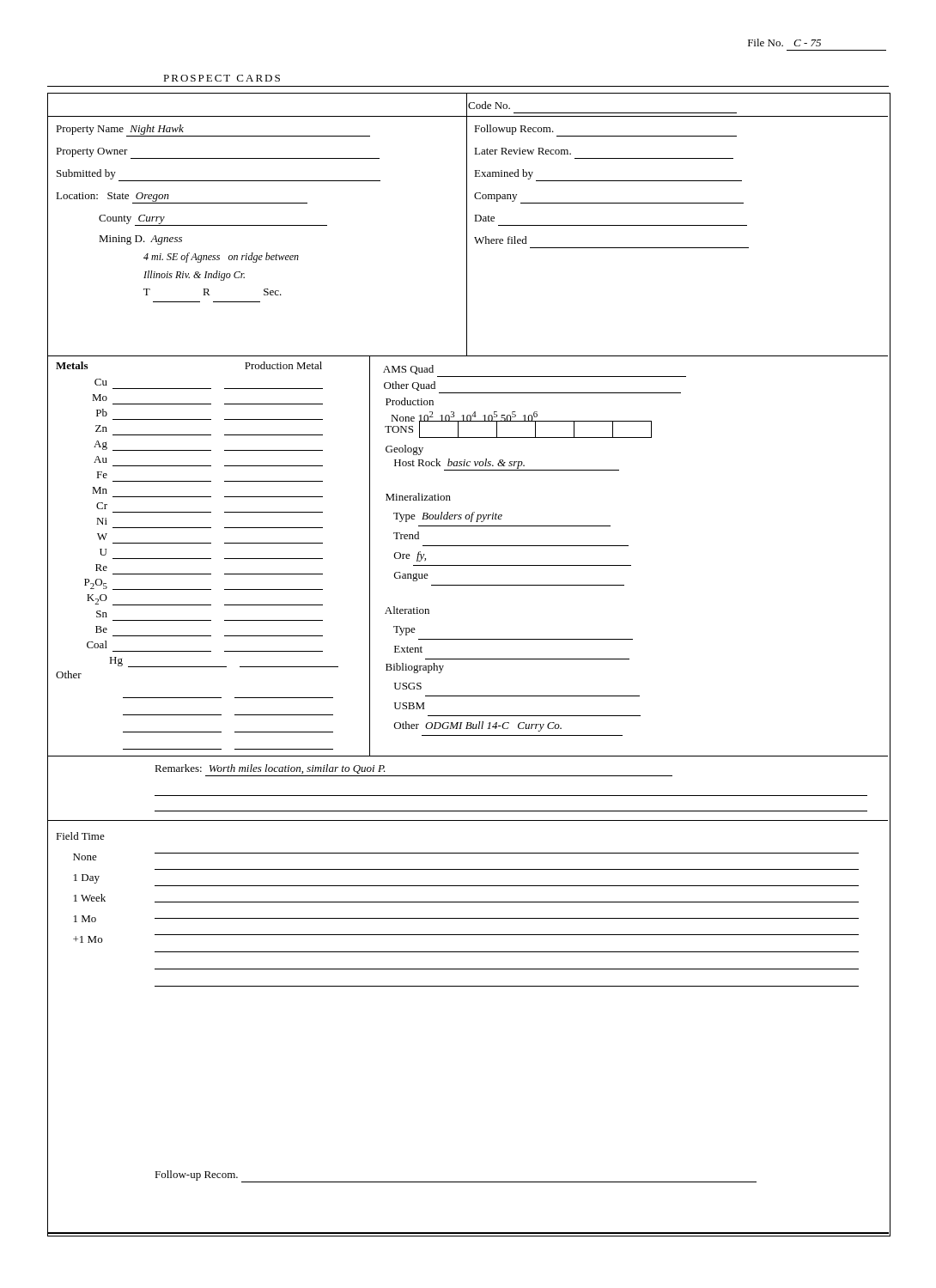936x1288 pixels.
Task: Locate the text block starting "Field Time None 1 Day"
Action: click(81, 888)
